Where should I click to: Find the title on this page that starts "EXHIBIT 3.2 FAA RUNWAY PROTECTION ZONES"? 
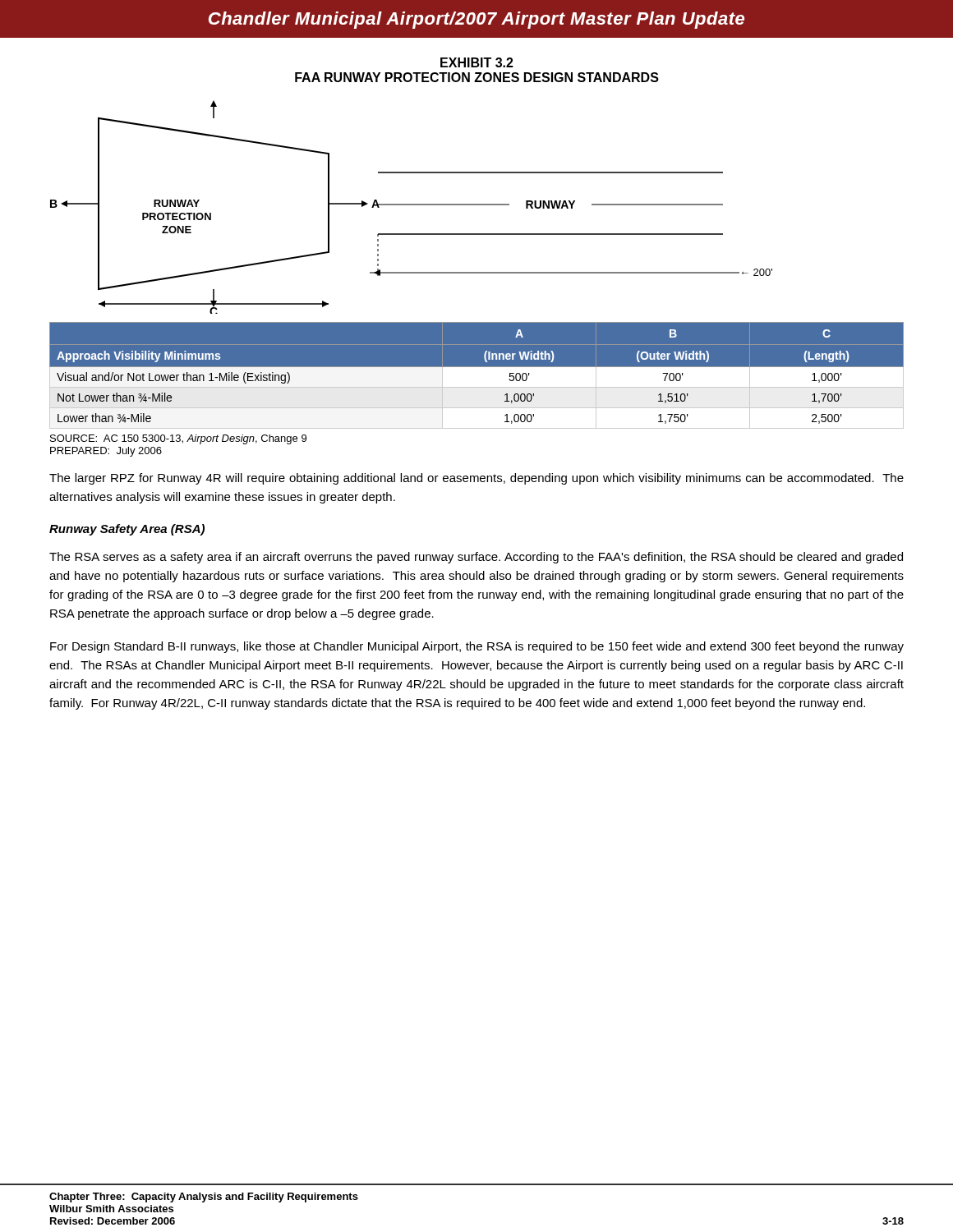click(476, 71)
